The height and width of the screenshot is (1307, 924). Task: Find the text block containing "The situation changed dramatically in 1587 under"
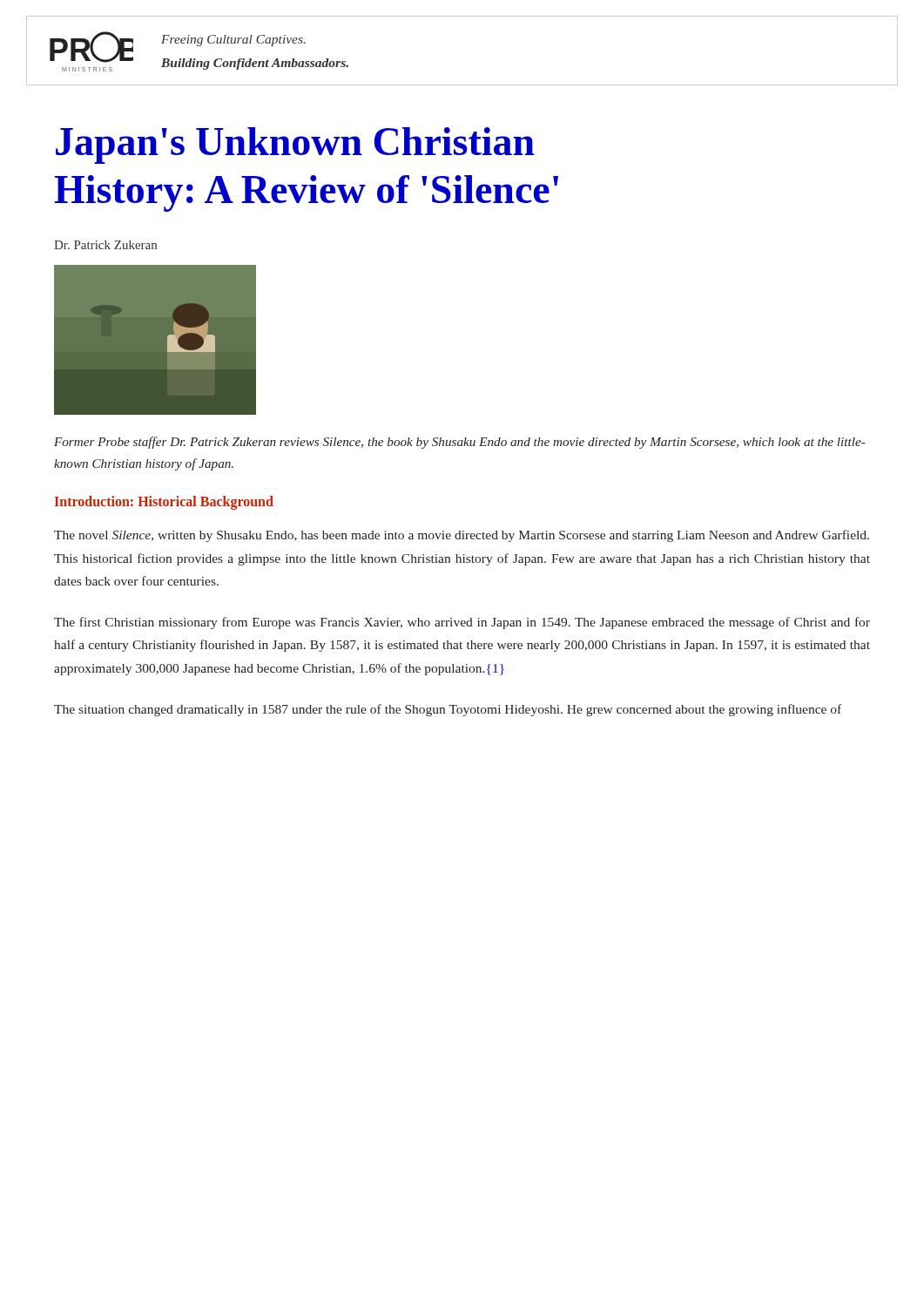tap(448, 709)
